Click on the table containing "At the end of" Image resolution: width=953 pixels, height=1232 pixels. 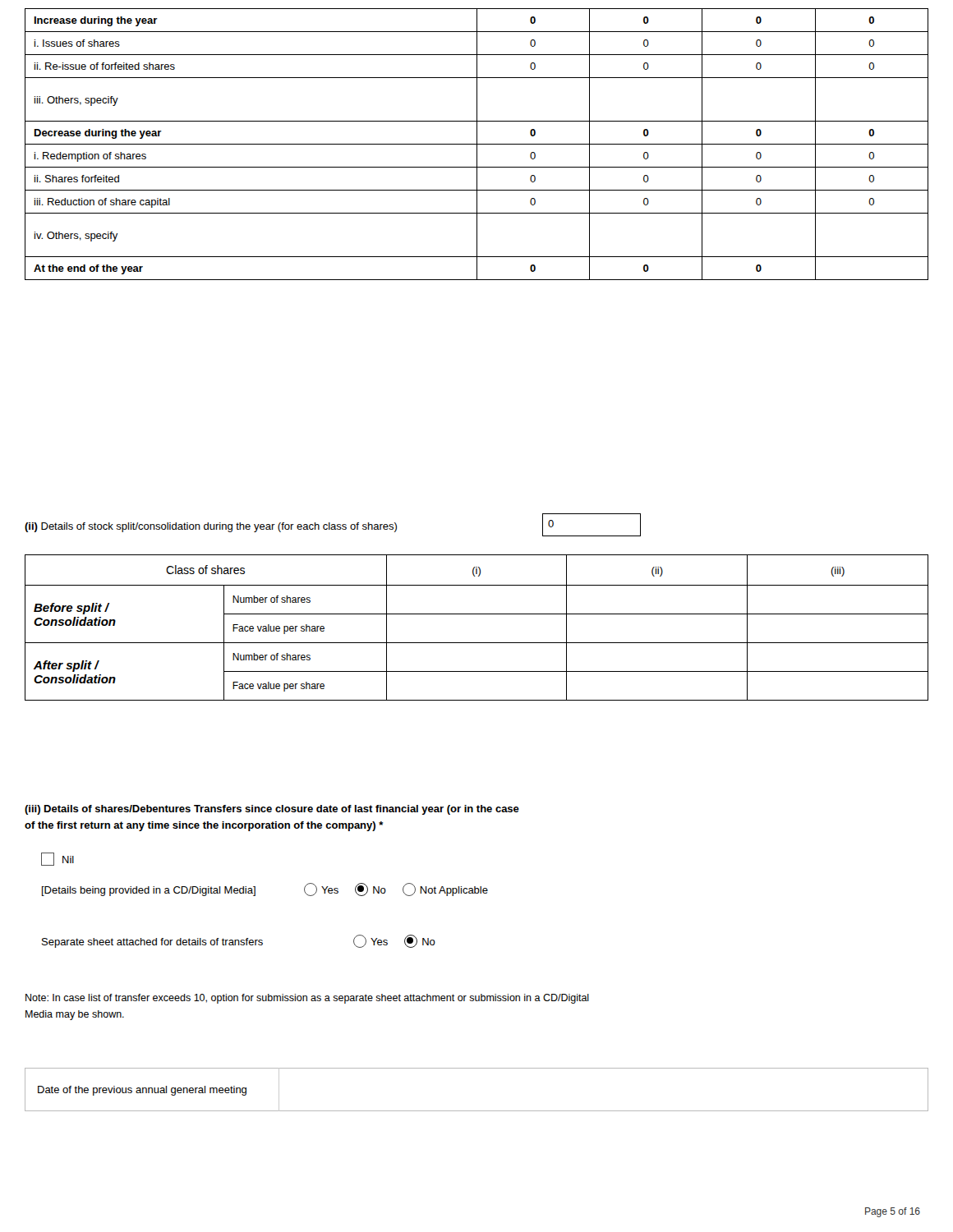point(476,144)
